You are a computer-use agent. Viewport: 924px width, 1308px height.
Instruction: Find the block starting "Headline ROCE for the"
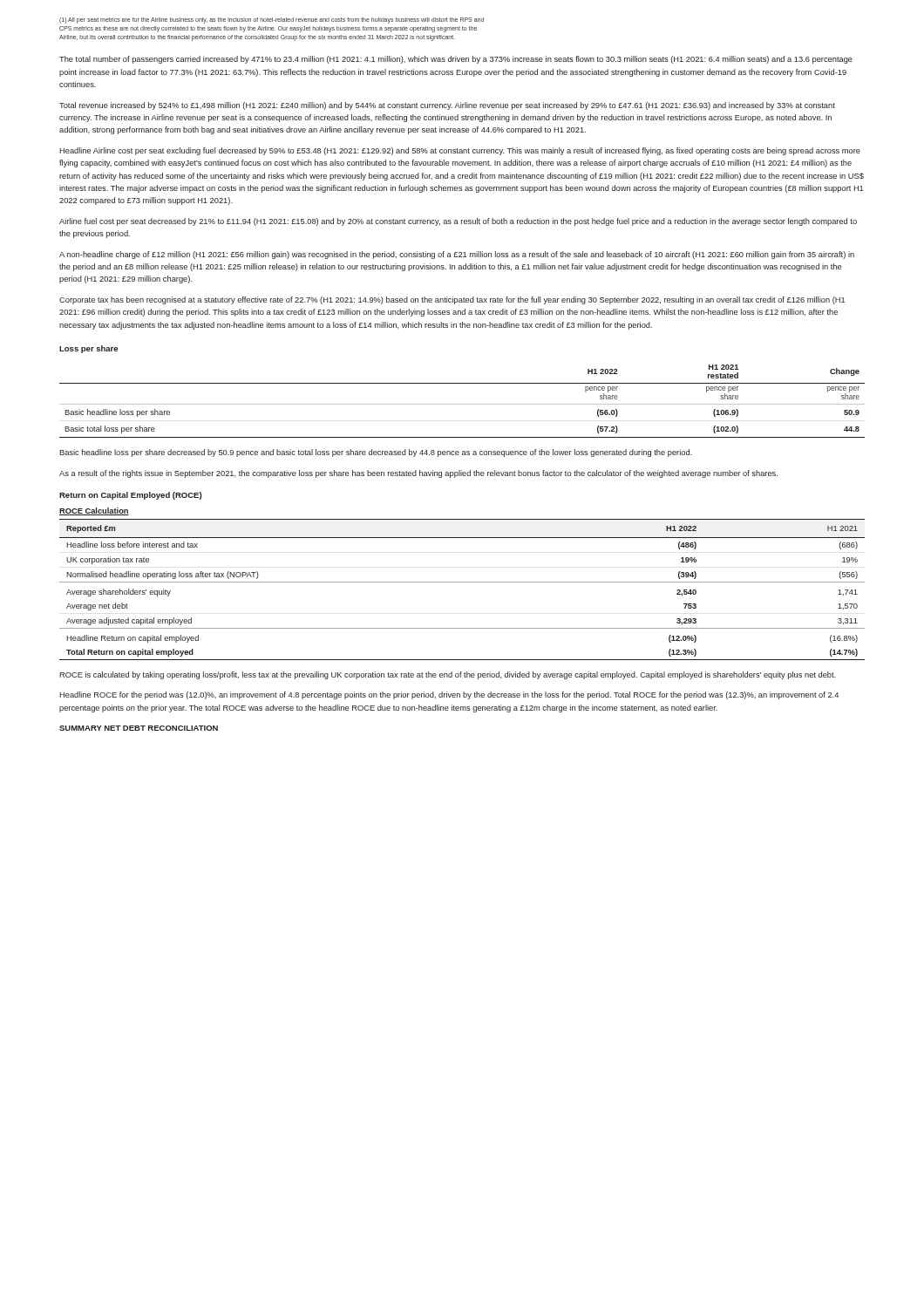(449, 702)
